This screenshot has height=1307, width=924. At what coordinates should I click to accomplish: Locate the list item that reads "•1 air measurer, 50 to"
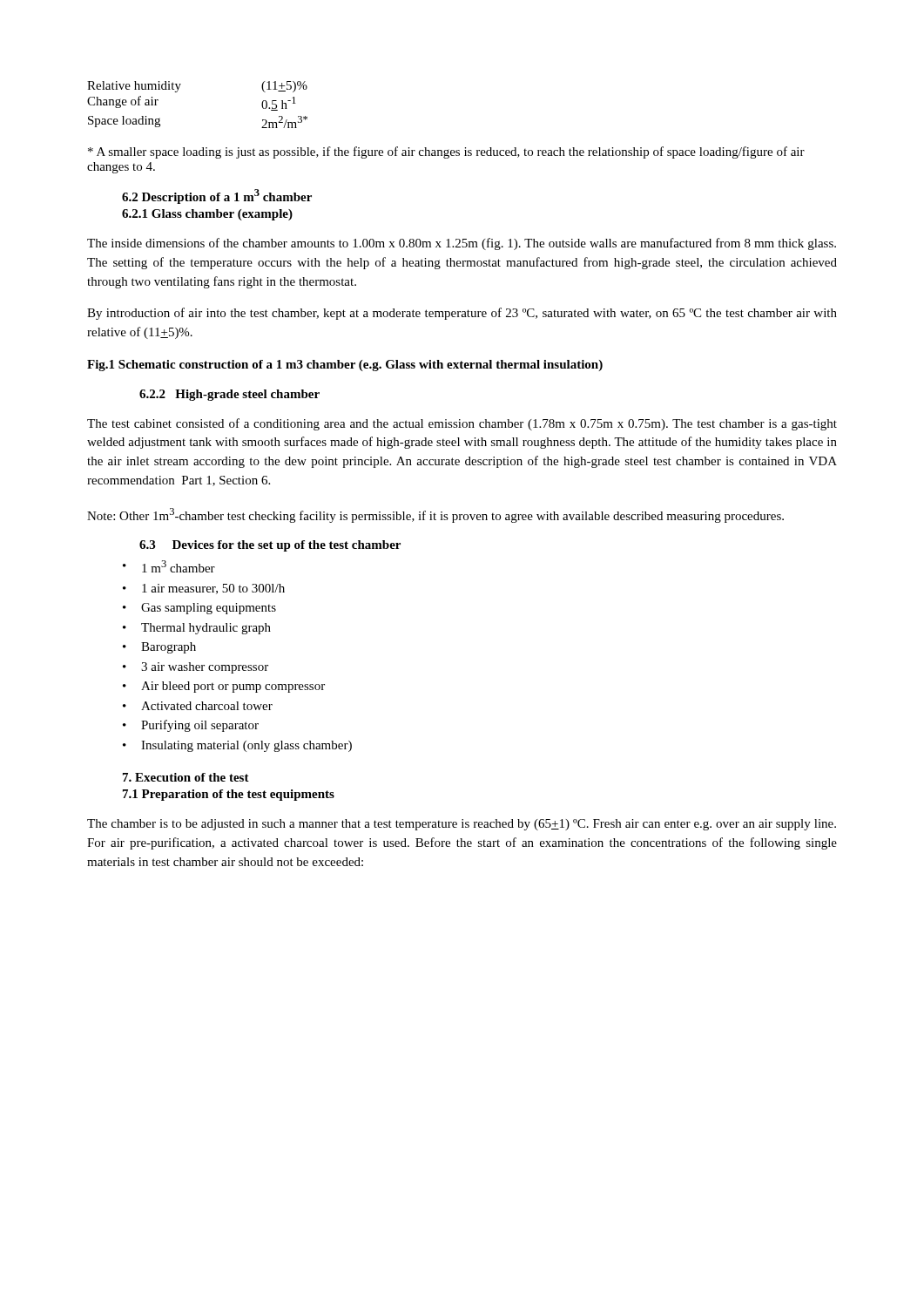pyautogui.click(x=204, y=589)
